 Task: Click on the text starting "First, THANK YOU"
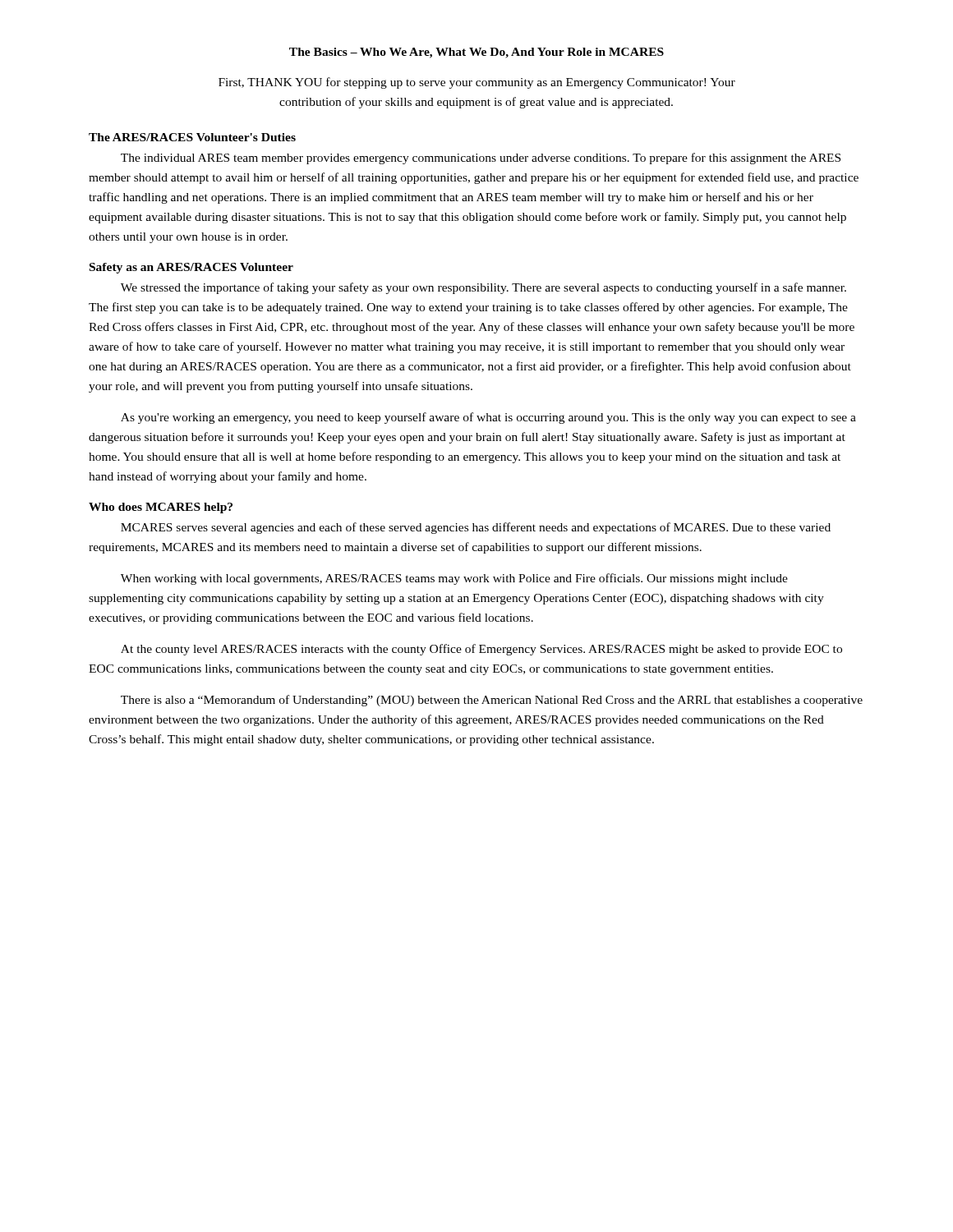(476, 92)
